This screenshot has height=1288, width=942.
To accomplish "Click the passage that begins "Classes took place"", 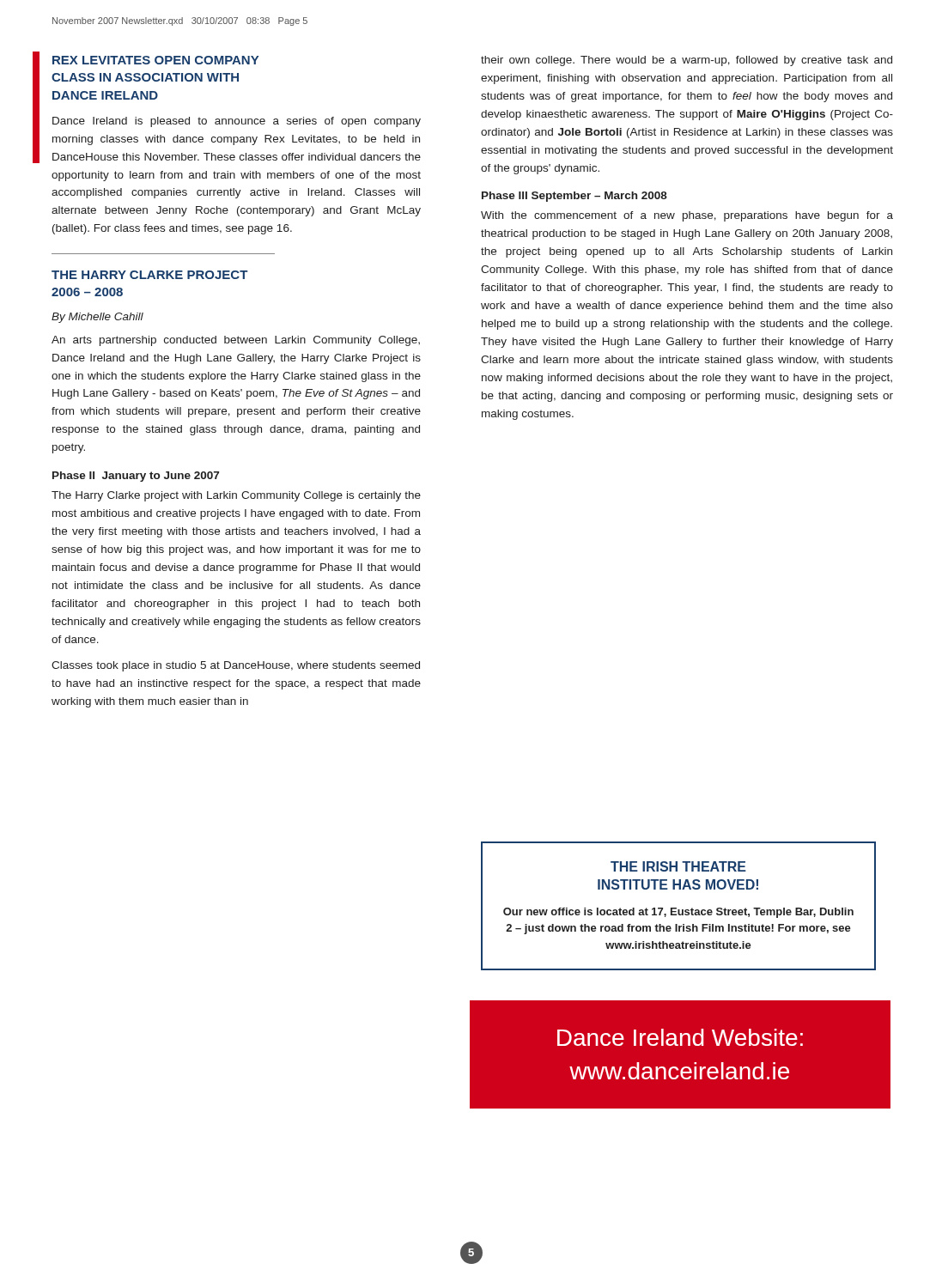I will 236,683.
